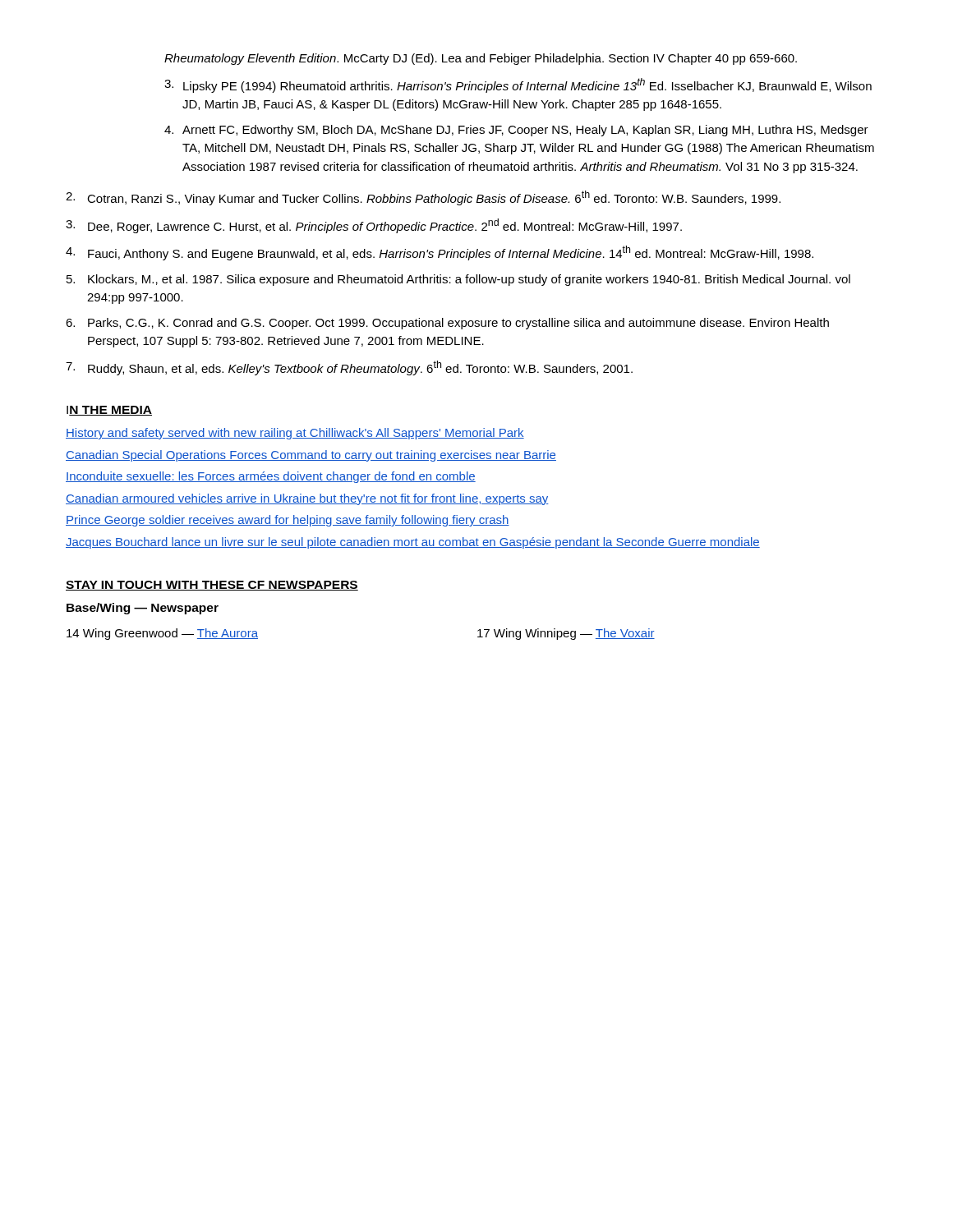Locate the text starting "Jacques Bouchard lance un"
The width and height of the screenshot is (953, 1232).
point(476,542)
